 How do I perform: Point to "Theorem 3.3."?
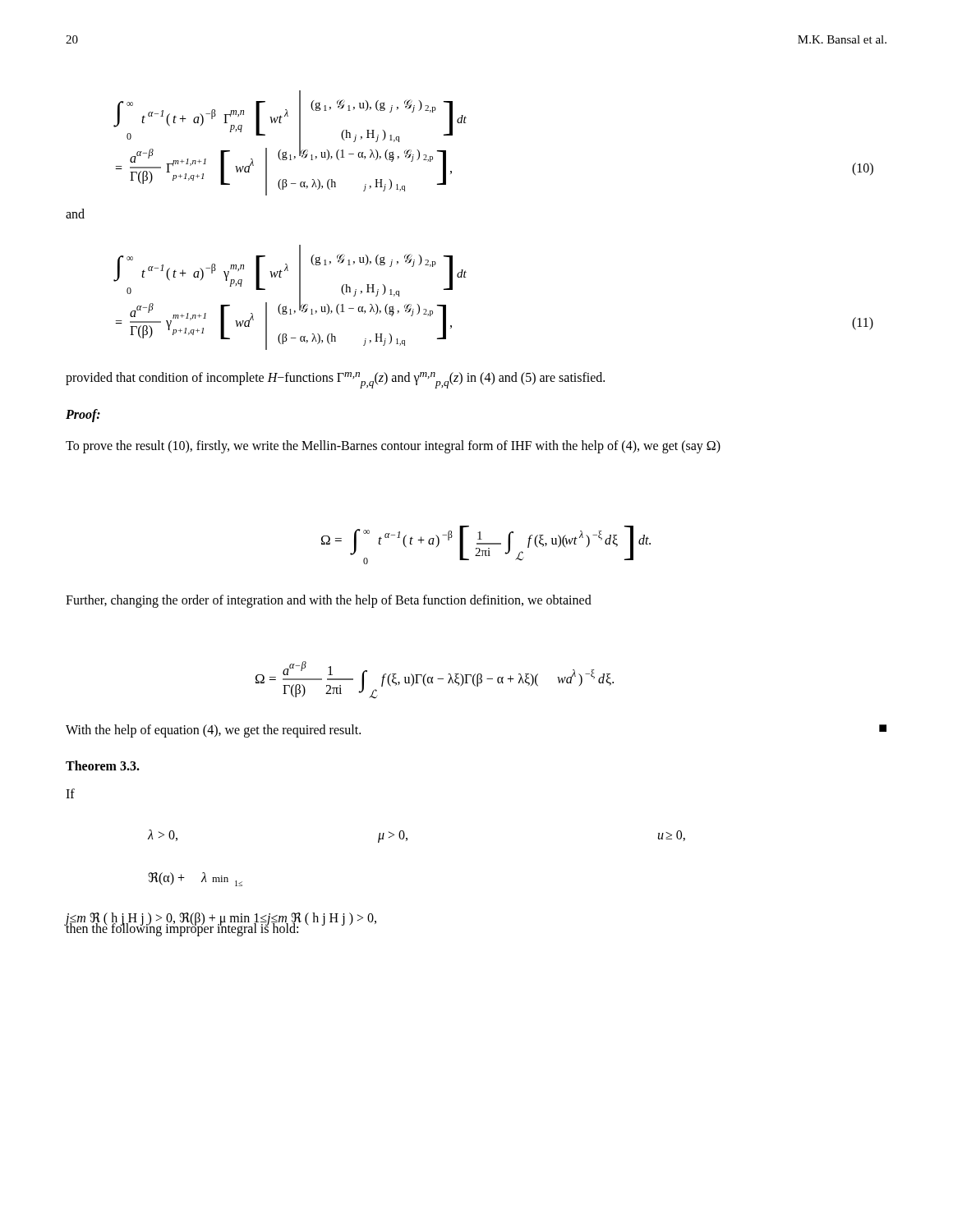click(103, 766)
